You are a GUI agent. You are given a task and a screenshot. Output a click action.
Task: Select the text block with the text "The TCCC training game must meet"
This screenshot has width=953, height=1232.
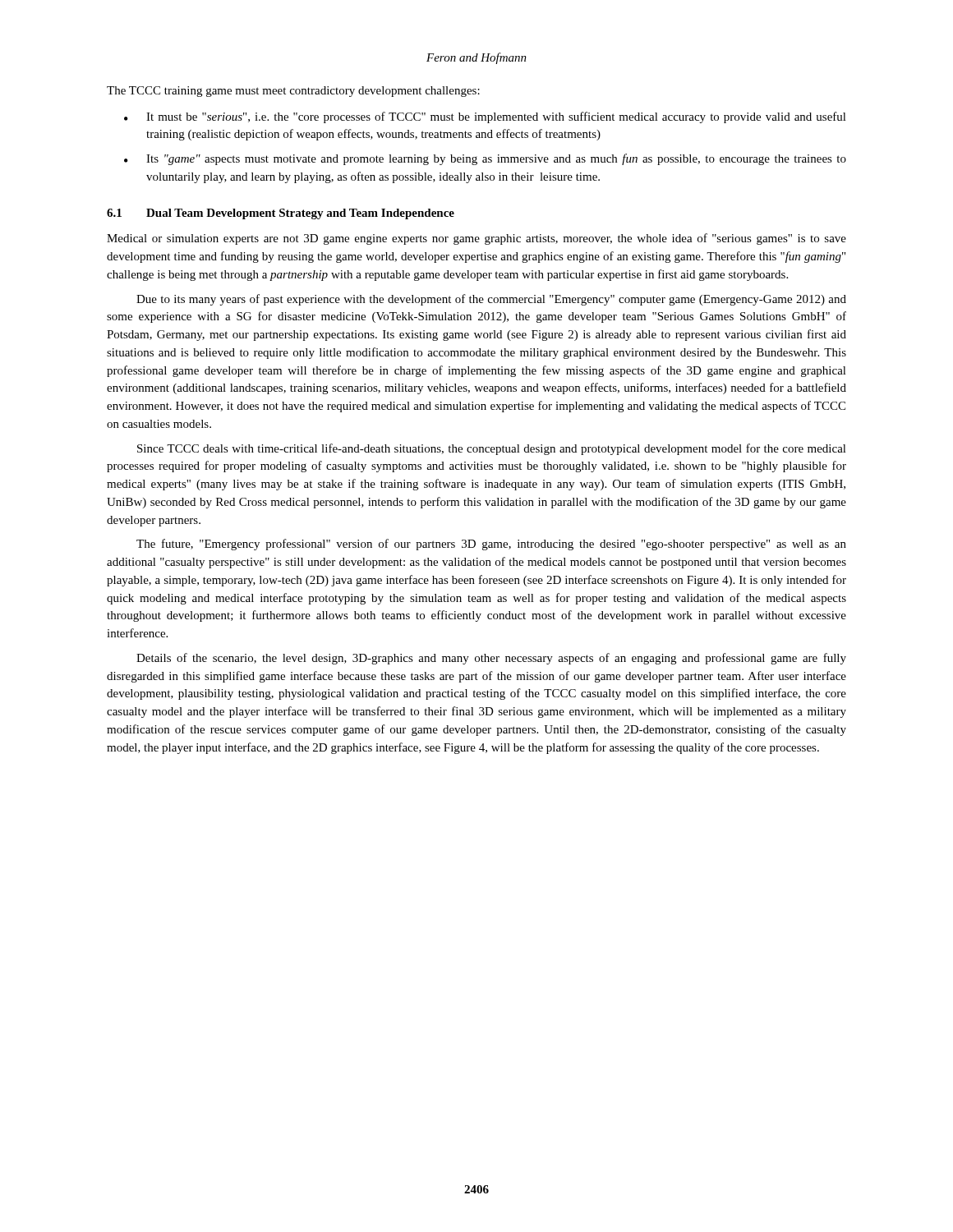(x=294, y=90)
